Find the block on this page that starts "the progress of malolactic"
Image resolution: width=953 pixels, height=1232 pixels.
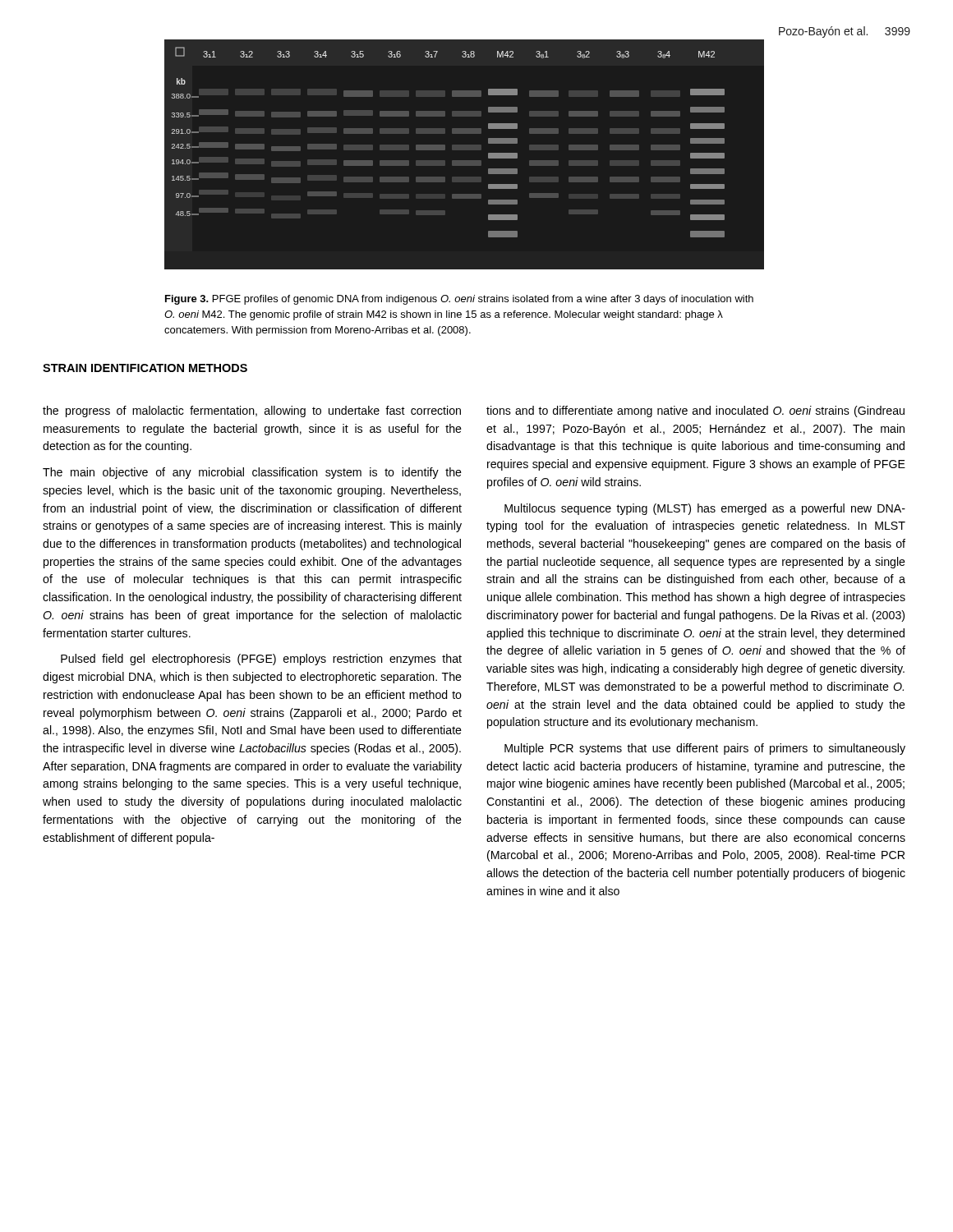252,625
